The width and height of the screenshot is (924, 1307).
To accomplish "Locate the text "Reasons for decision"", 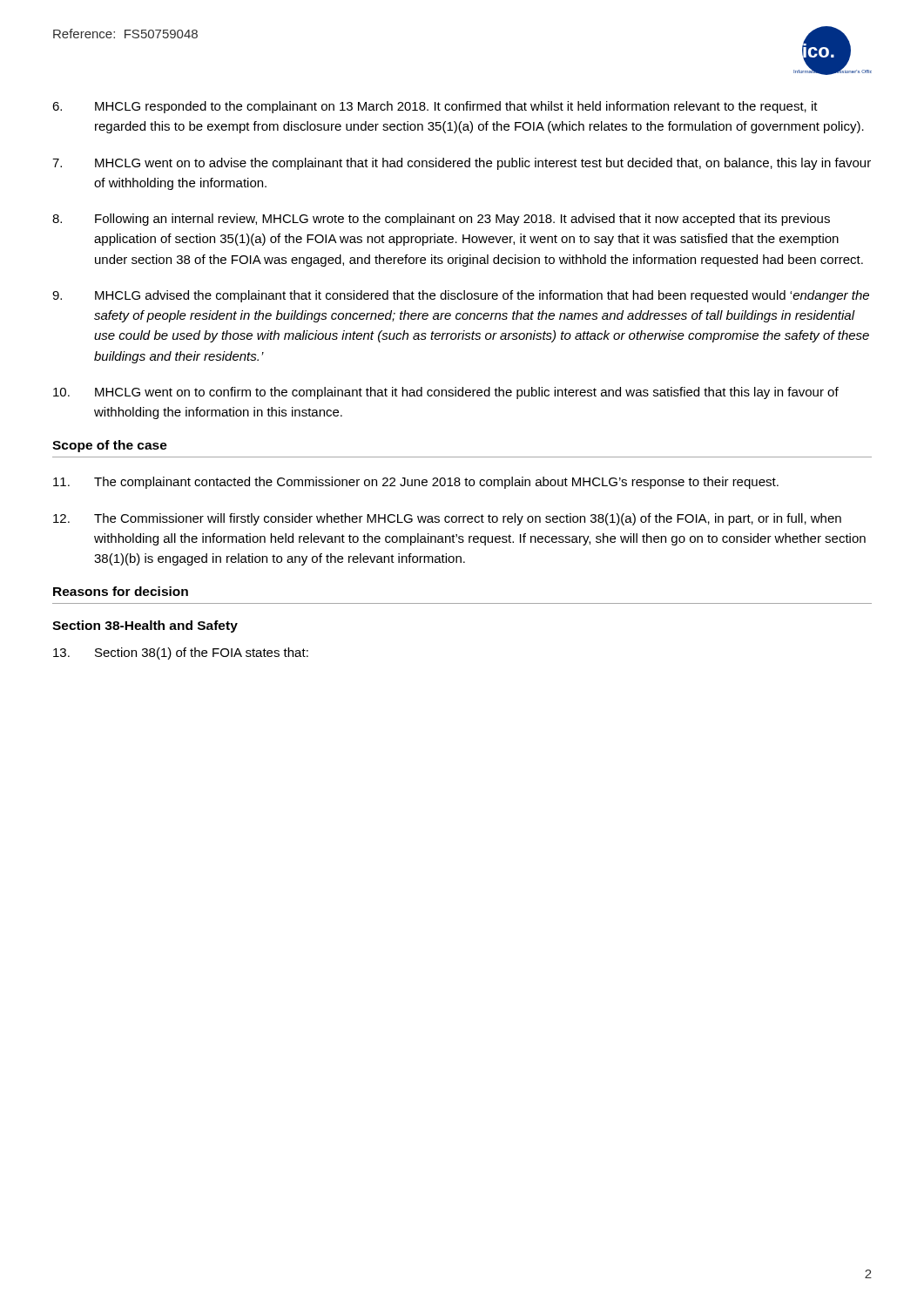I will [x=462, y=594].
